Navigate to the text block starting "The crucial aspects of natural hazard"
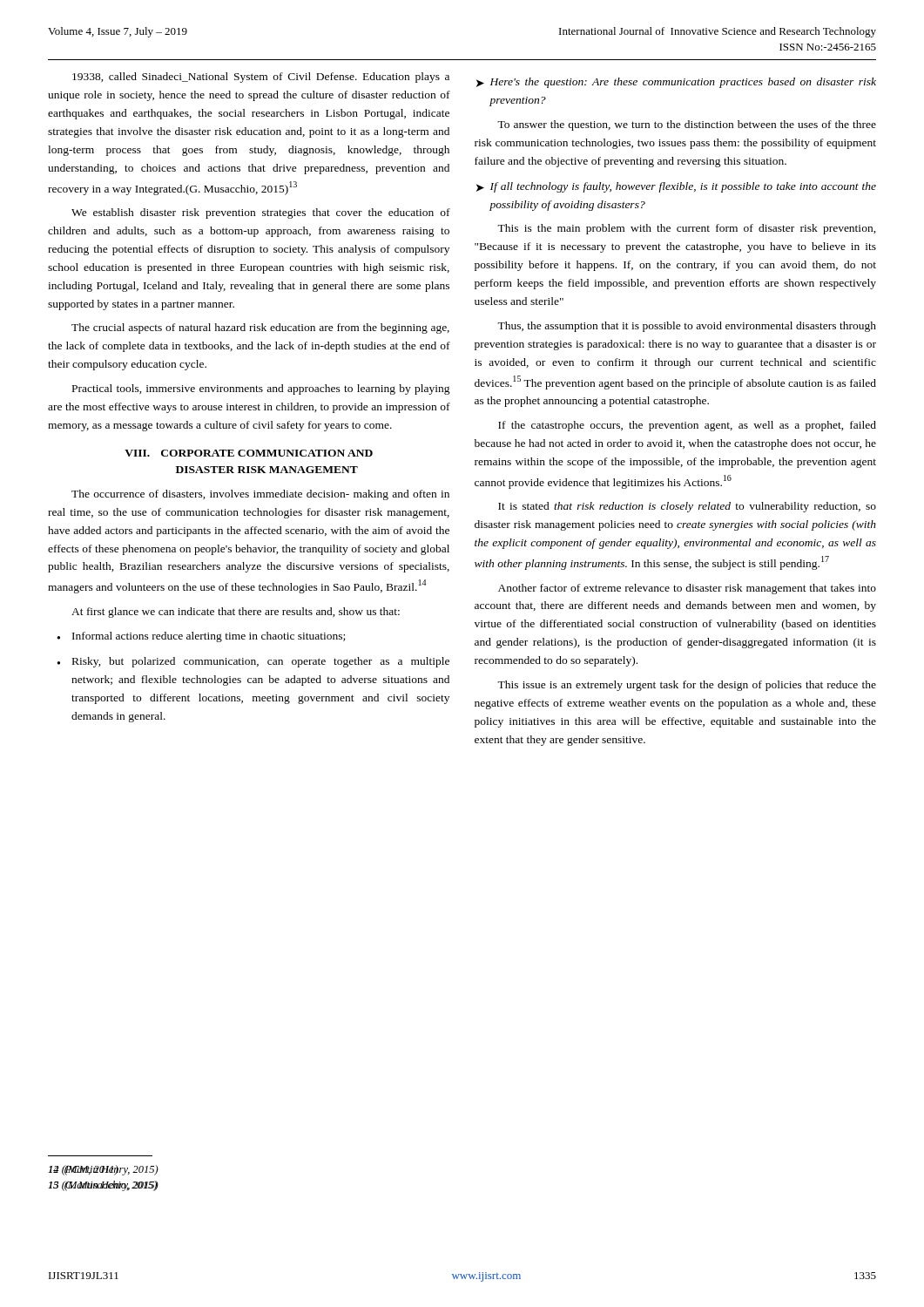Viewport: 924px width, 1307px height. click(249, 346)
